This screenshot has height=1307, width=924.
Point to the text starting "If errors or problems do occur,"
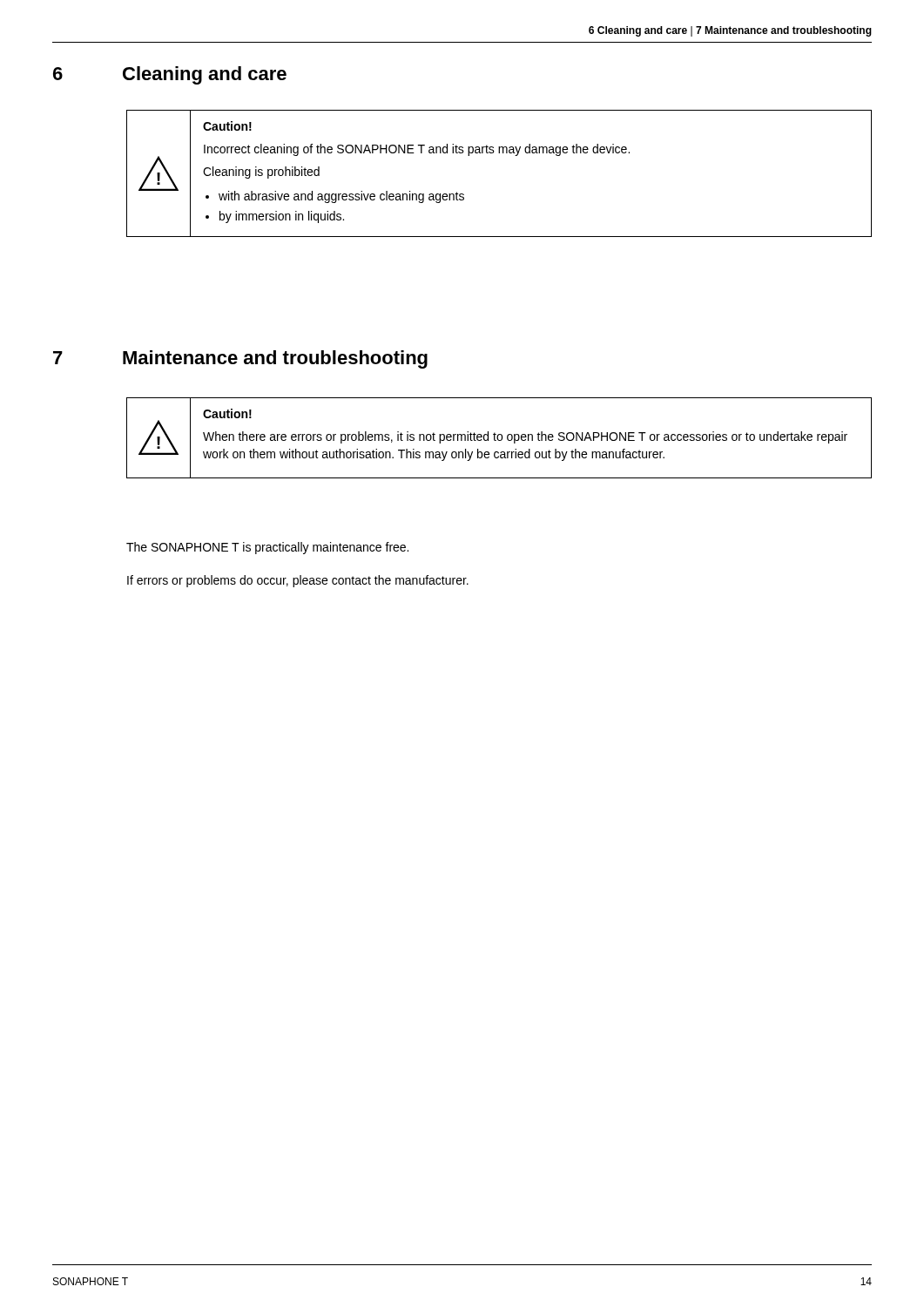point(298,580)
